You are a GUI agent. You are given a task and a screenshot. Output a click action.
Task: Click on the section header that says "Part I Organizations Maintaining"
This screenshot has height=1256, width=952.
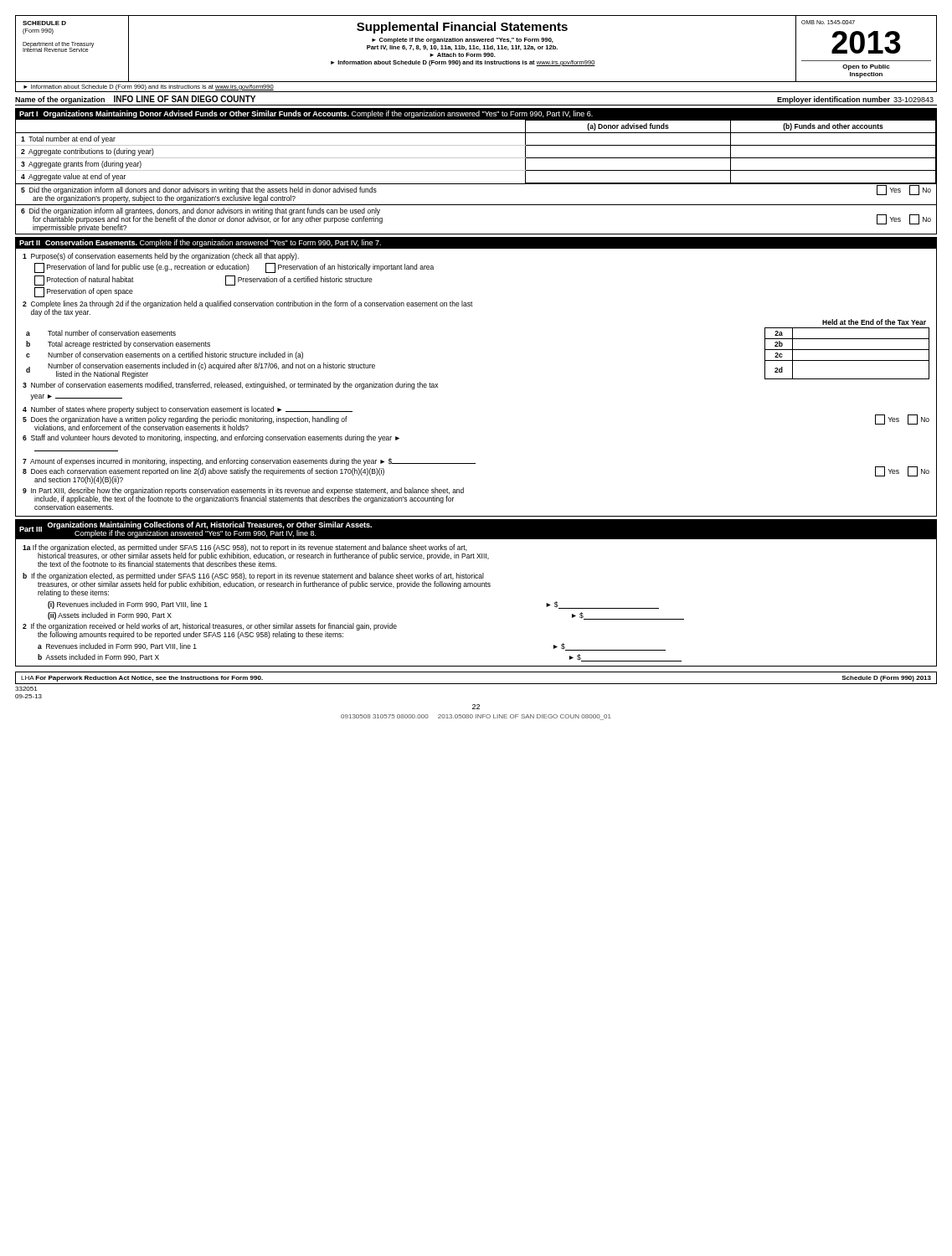[x=306, y=114]
